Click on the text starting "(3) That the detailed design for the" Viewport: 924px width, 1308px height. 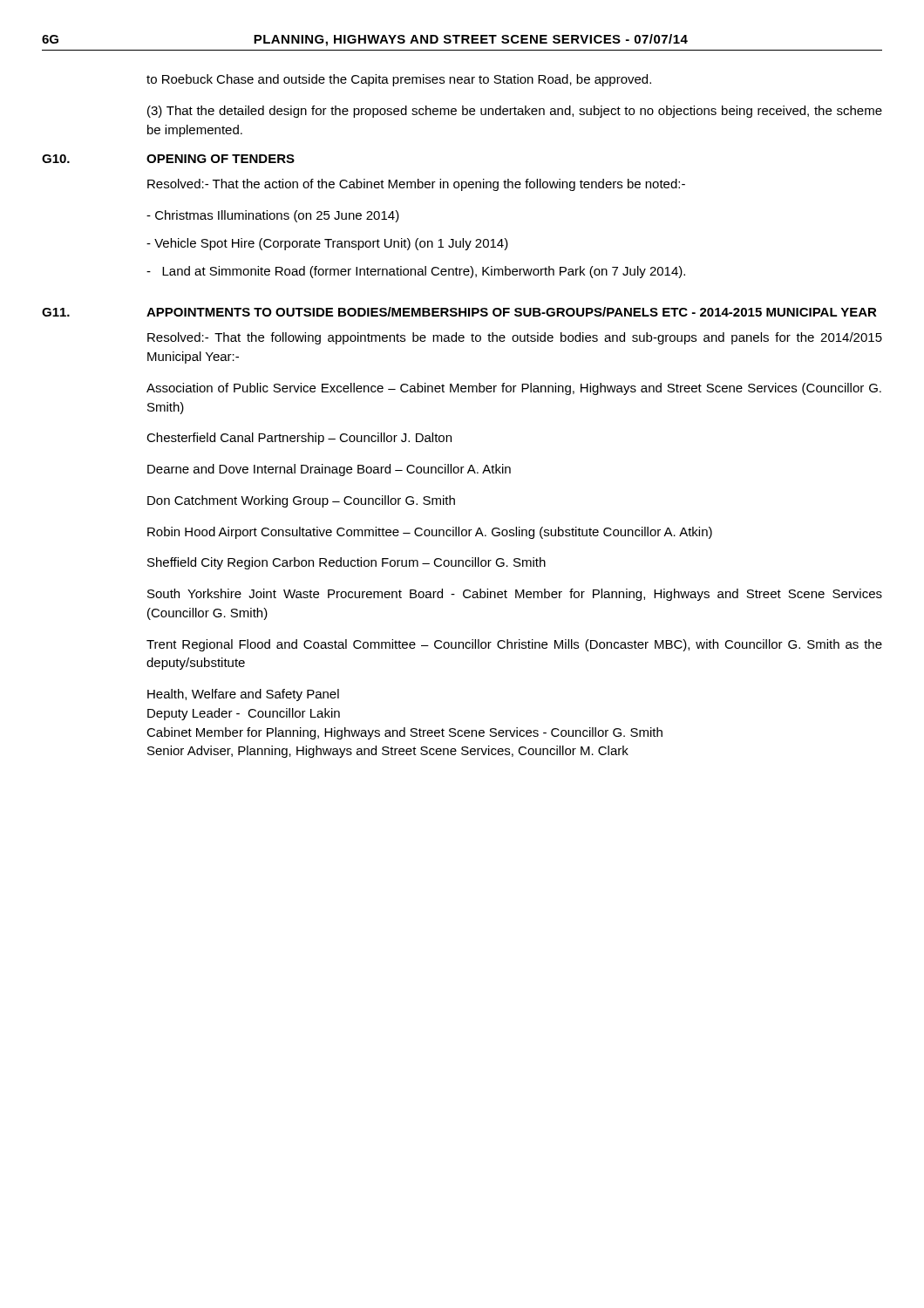click(x=514, y=120)
